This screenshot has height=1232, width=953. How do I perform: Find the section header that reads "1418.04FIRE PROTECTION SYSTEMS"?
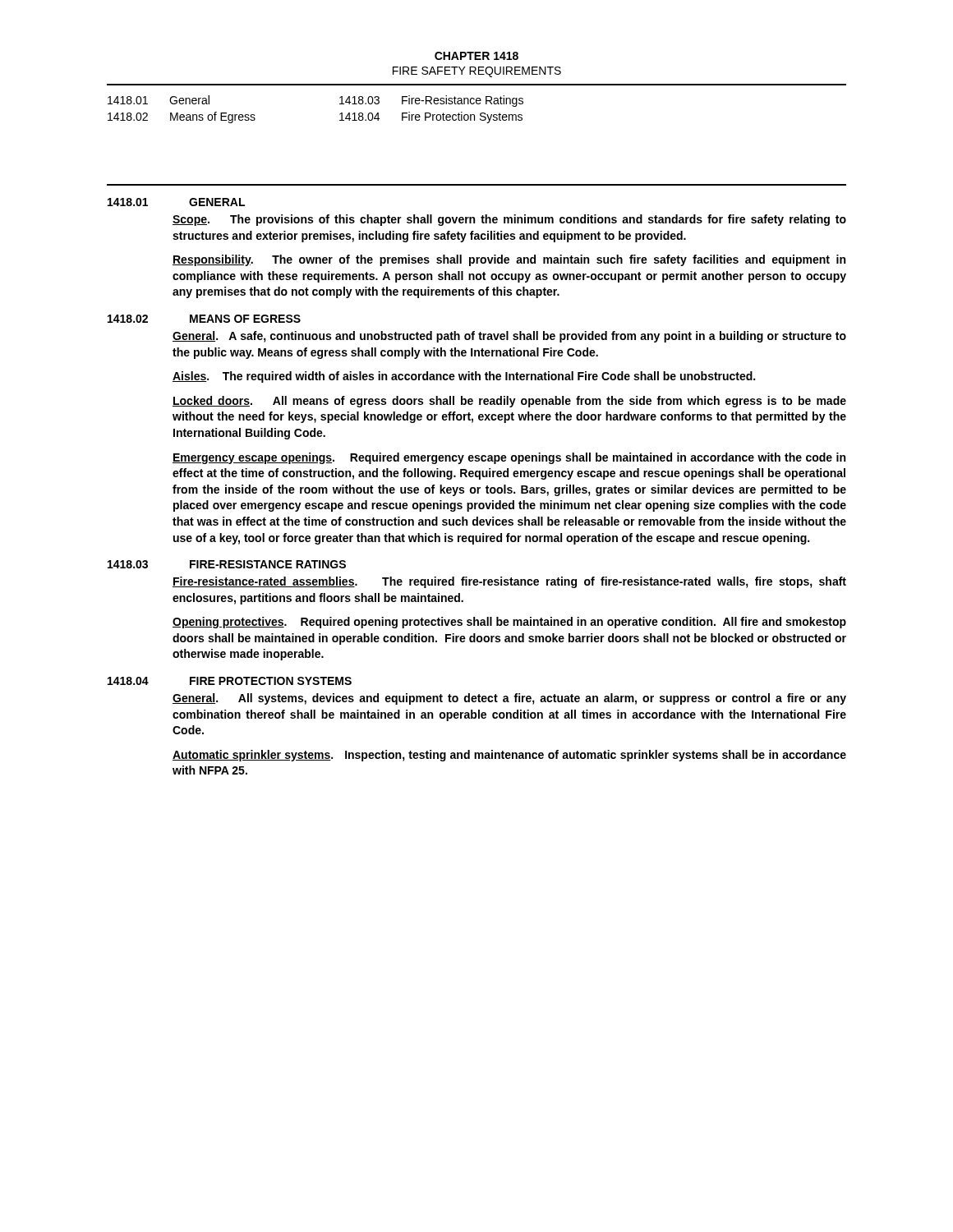(229, 681)
